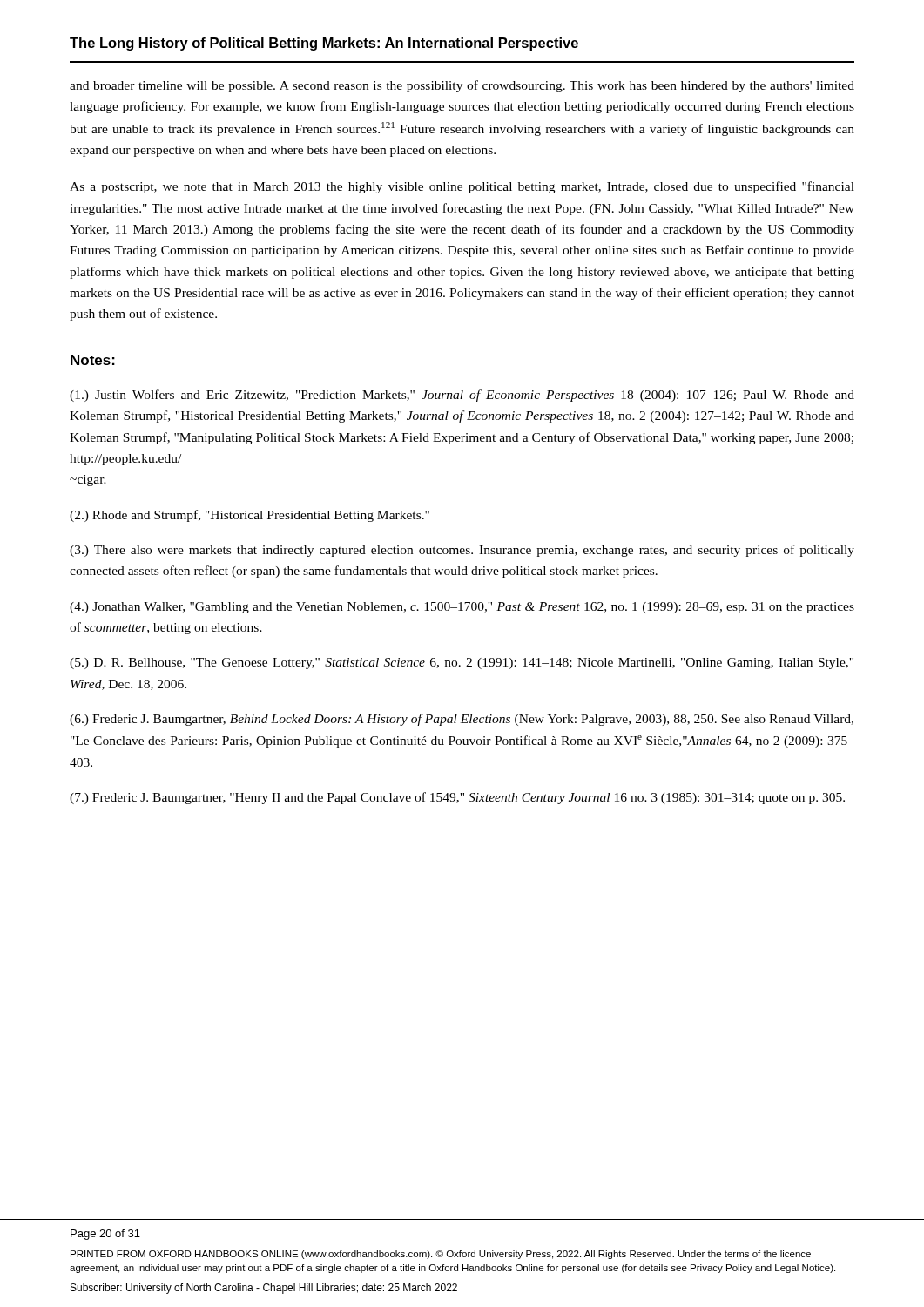924x1307 pixels.
Task: Locate the list item that says "(1.) Justin Wolfers and Eric Zitzewitz, "Prediction Markets,""
Action: [x=462, y=437]
